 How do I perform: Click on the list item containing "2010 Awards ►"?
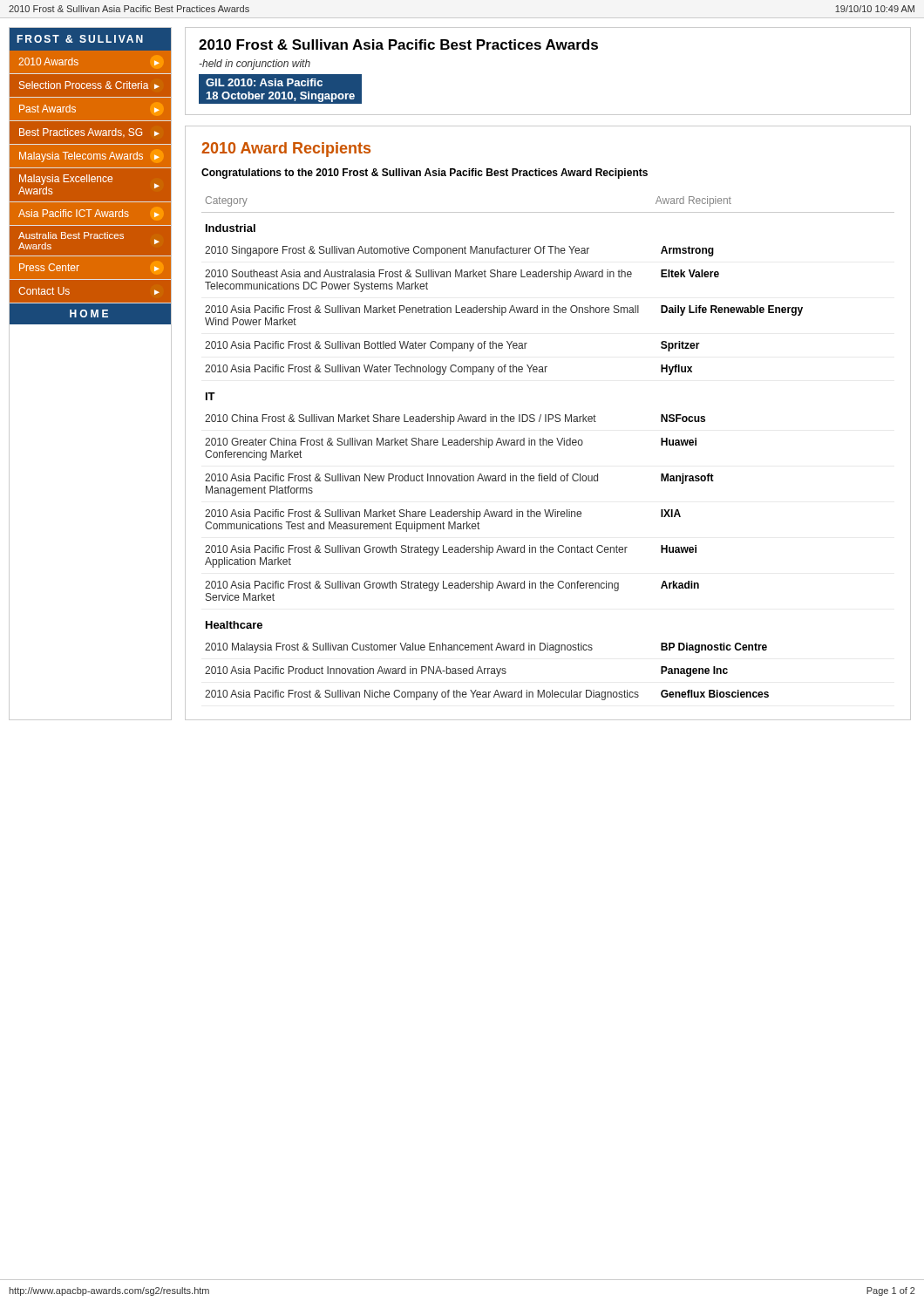click(91, 62)
